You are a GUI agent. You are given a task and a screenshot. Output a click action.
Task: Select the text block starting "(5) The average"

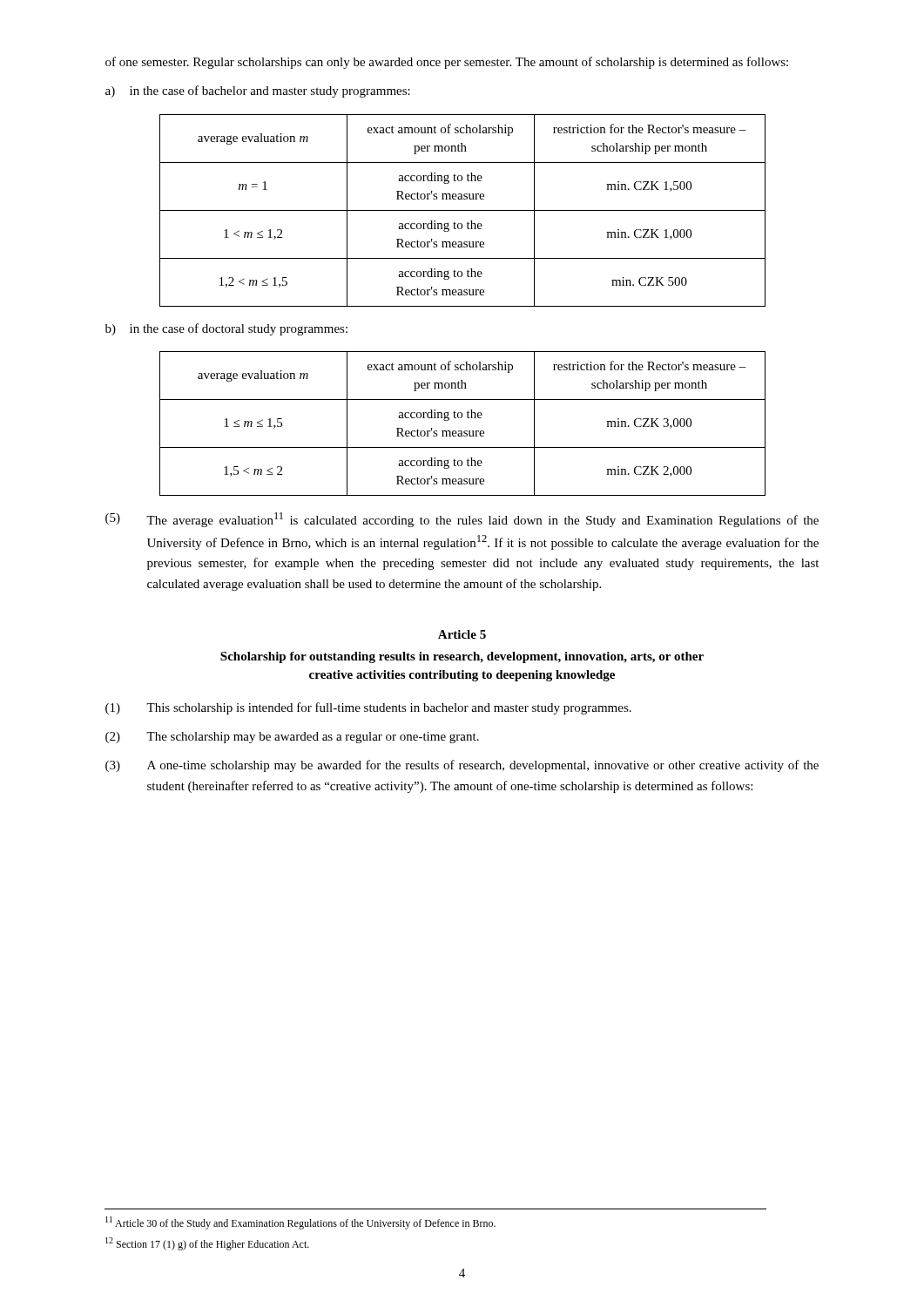point(462,551)
